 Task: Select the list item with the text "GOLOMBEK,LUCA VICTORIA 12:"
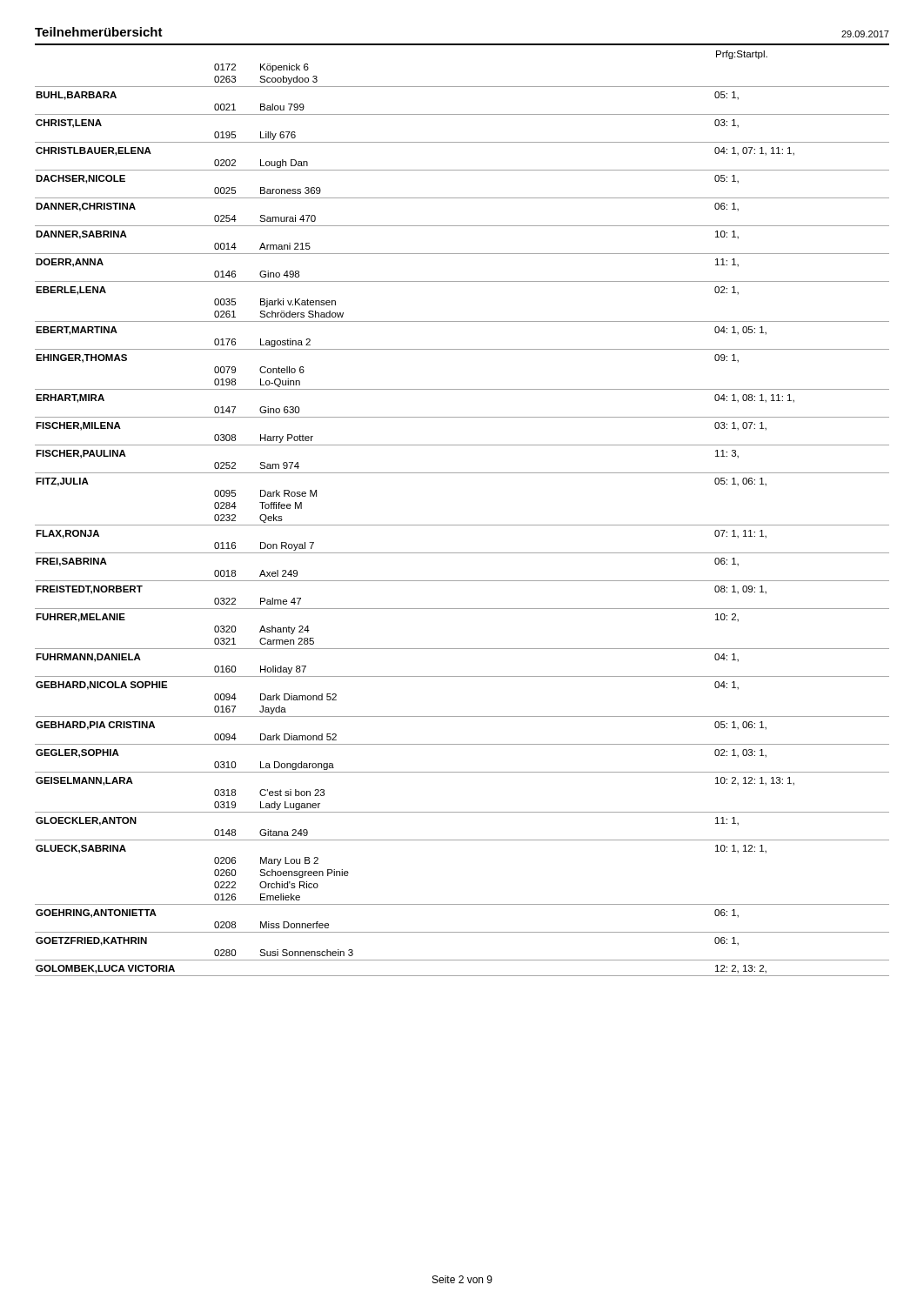[x=462, y=967]
